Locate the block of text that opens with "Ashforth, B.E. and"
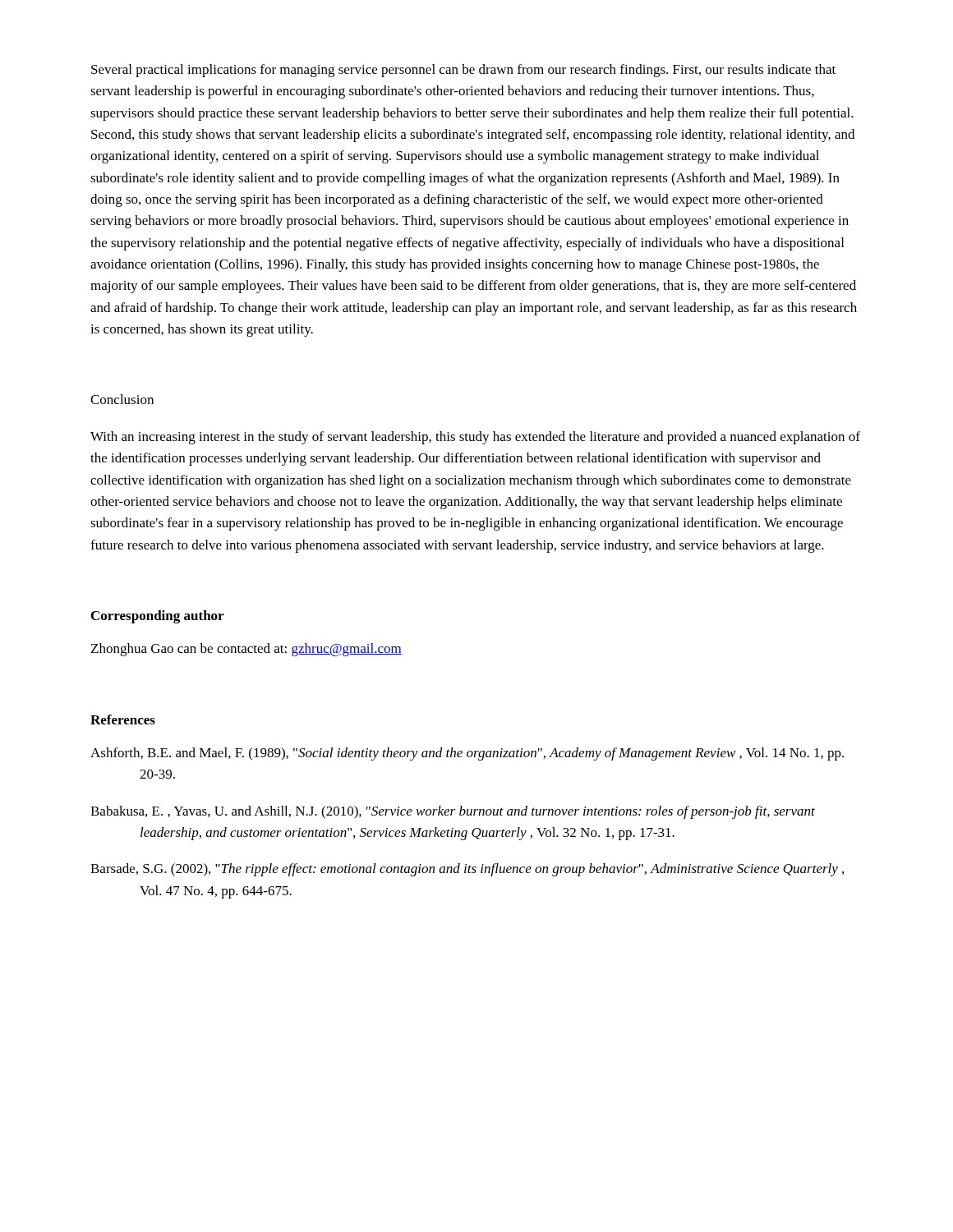 tap(468, 763)
